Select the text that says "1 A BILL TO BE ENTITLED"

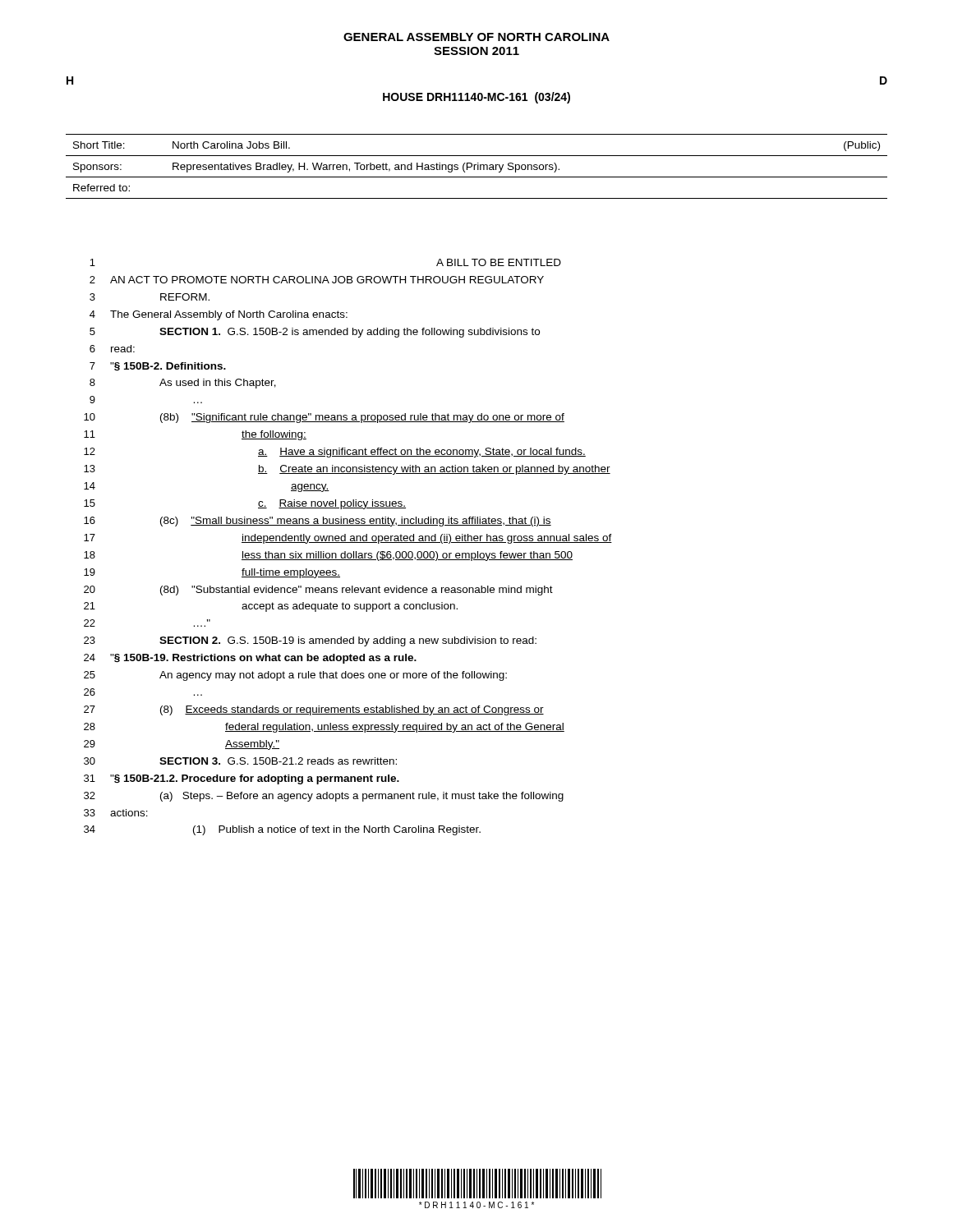(x=476, y=263)
